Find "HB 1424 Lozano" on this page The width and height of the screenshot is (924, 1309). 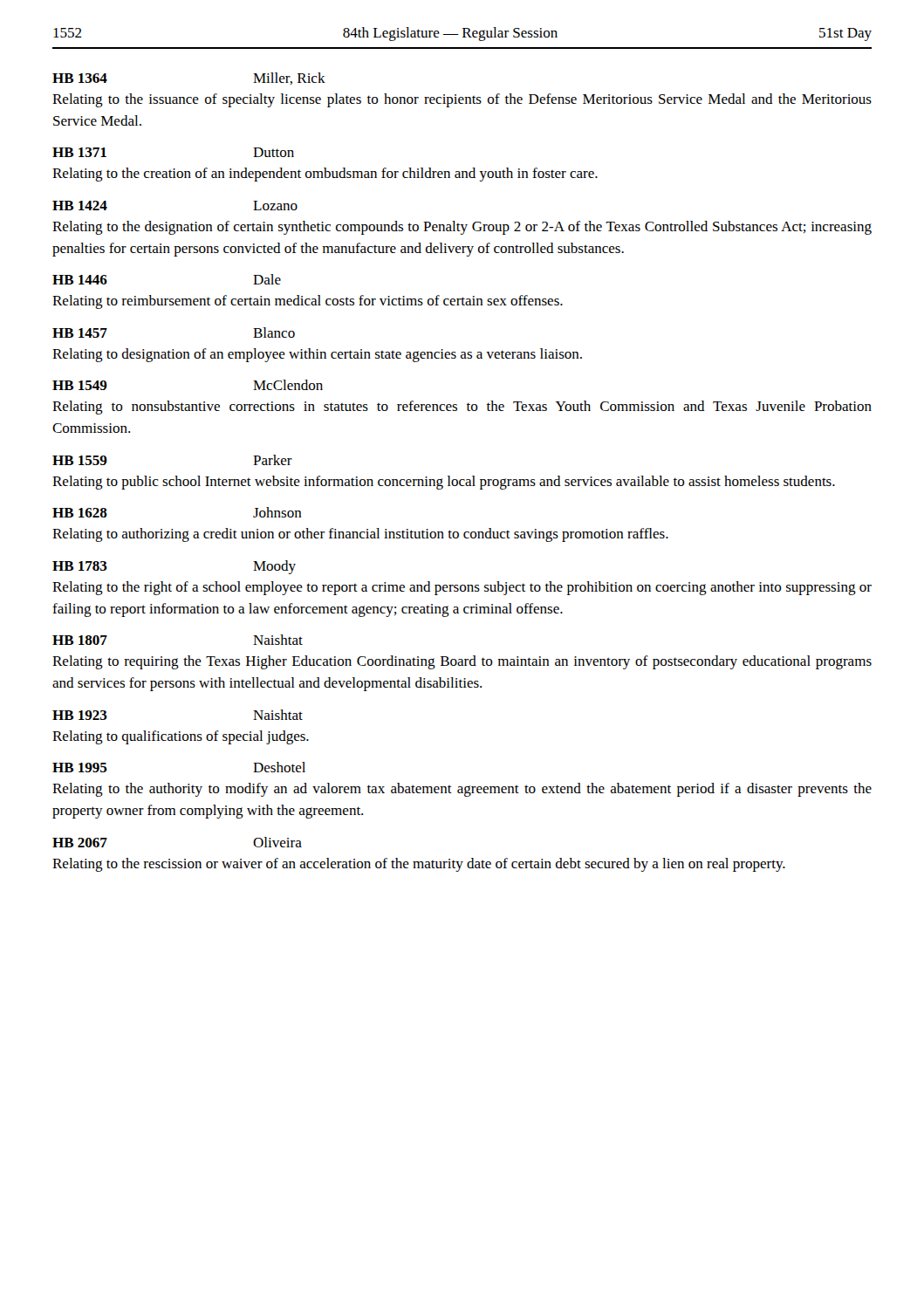(x=91, y=206)
